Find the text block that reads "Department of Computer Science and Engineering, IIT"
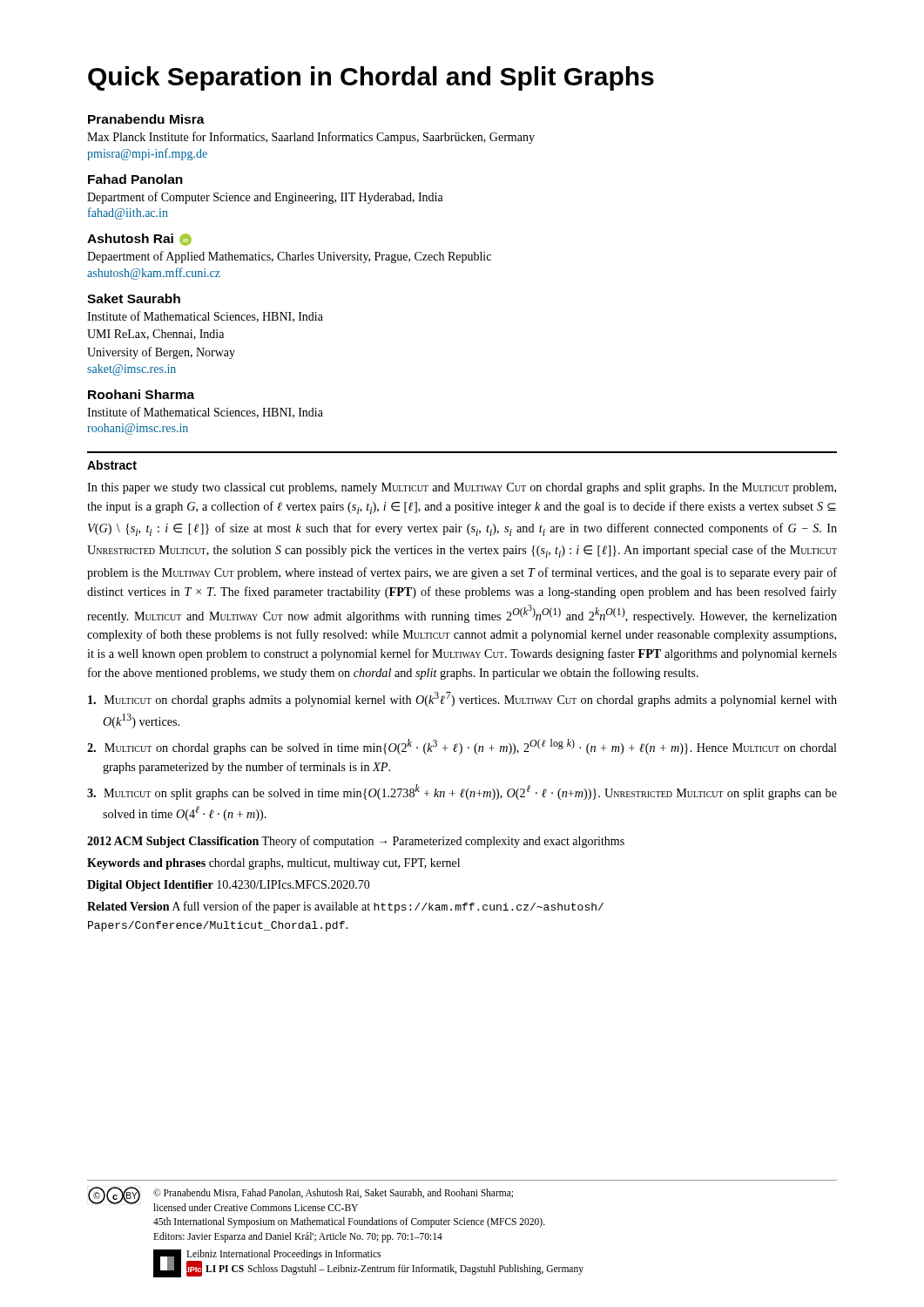Viewport: 924px width, 1307px height. click(265, 198)
